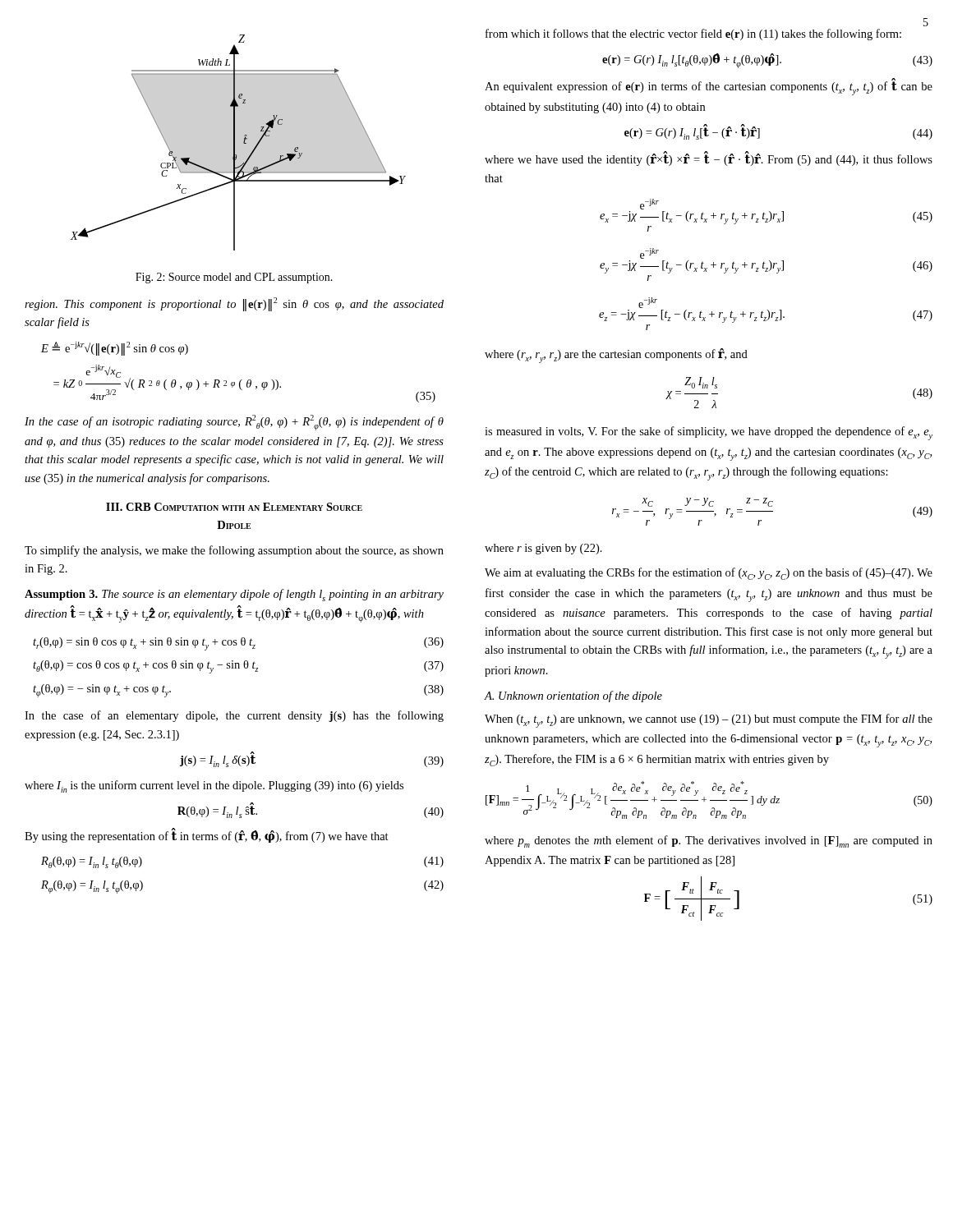This screenshot has height=1232, width=953.
Task: Find the text block that says "To simplify the analysis, we make the"
Action: [x=234, y=559]
